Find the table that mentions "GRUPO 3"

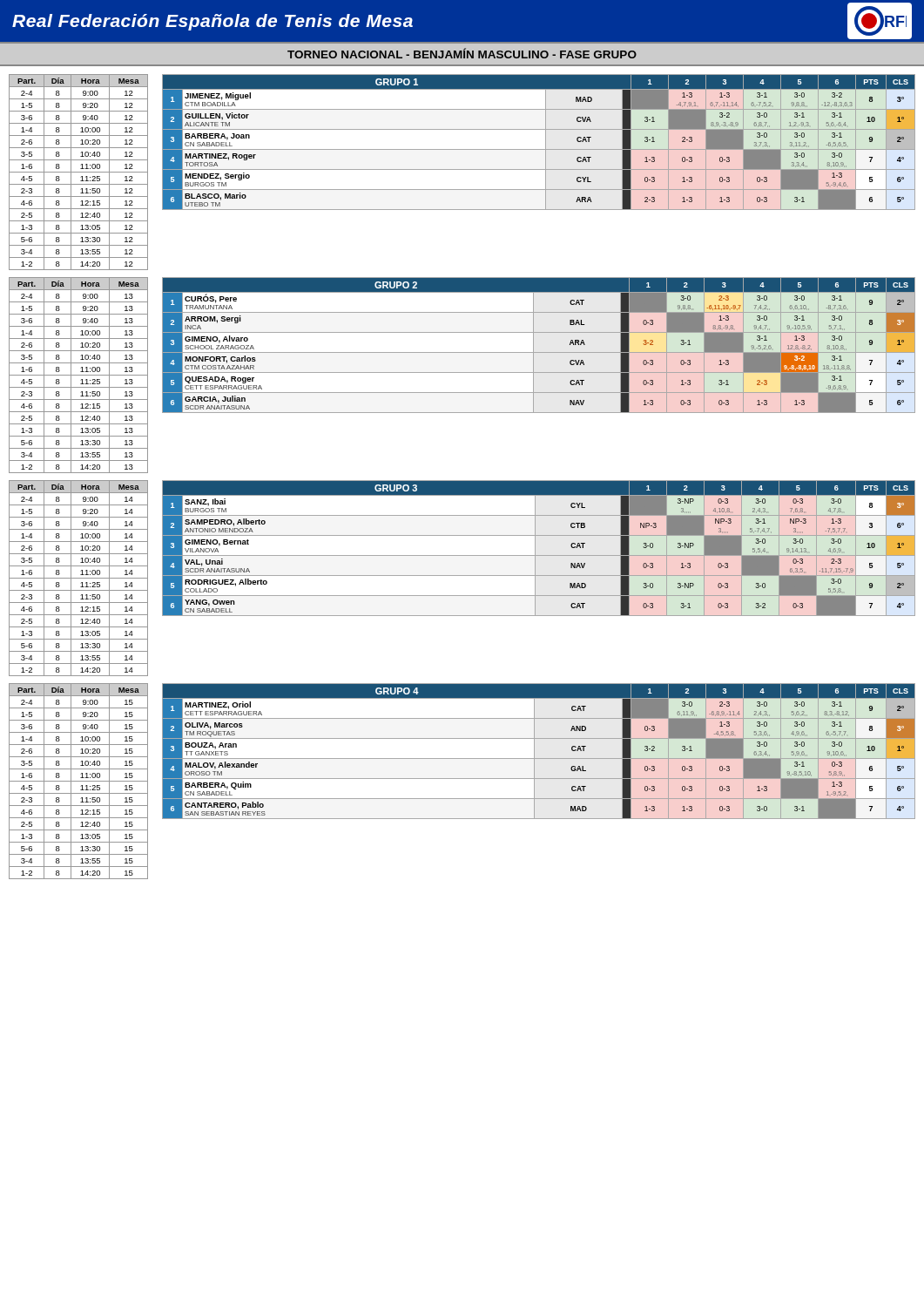[x=539, y=548]
